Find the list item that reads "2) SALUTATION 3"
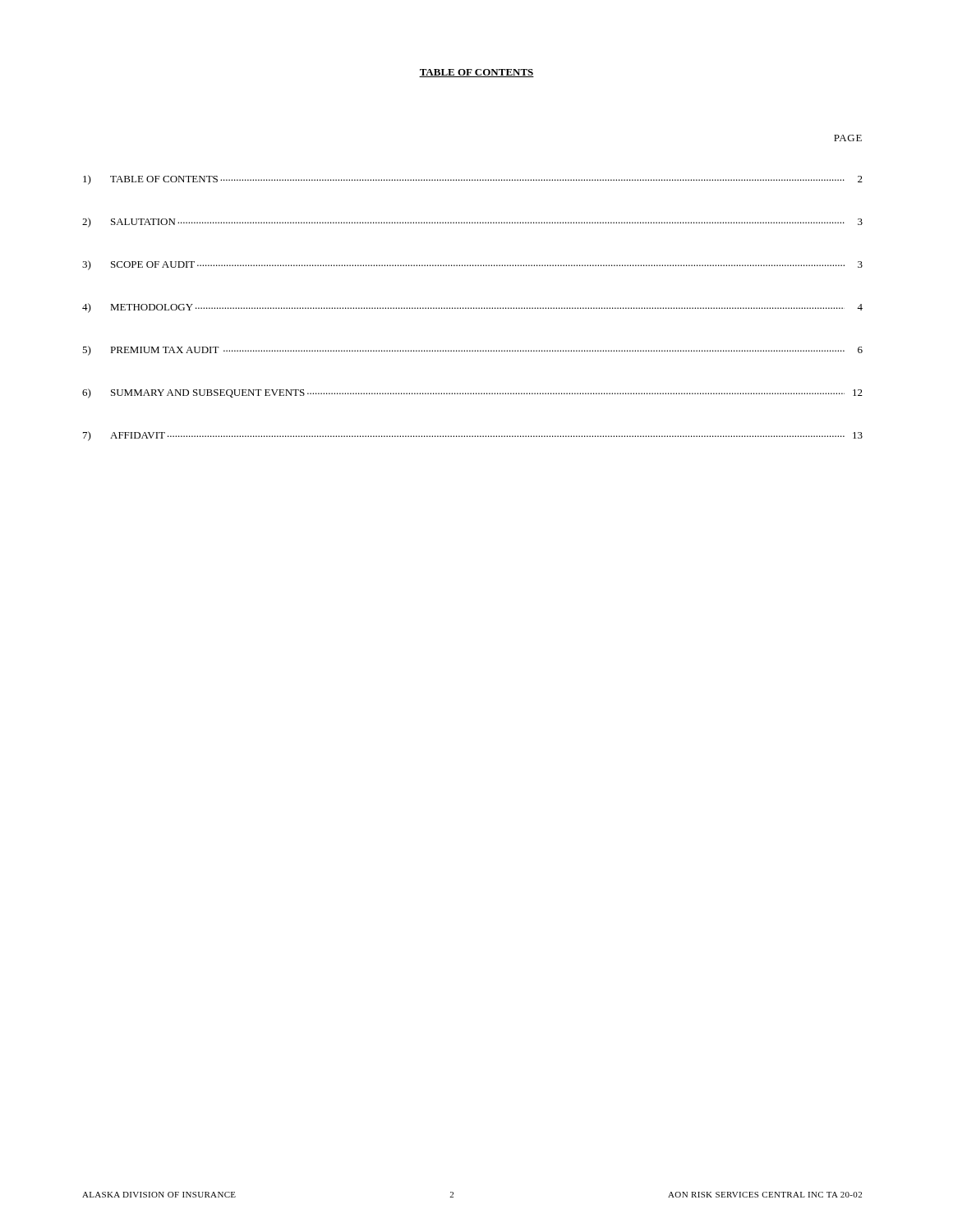Screen dimensions: 1232x953 (x=472, y=222)
